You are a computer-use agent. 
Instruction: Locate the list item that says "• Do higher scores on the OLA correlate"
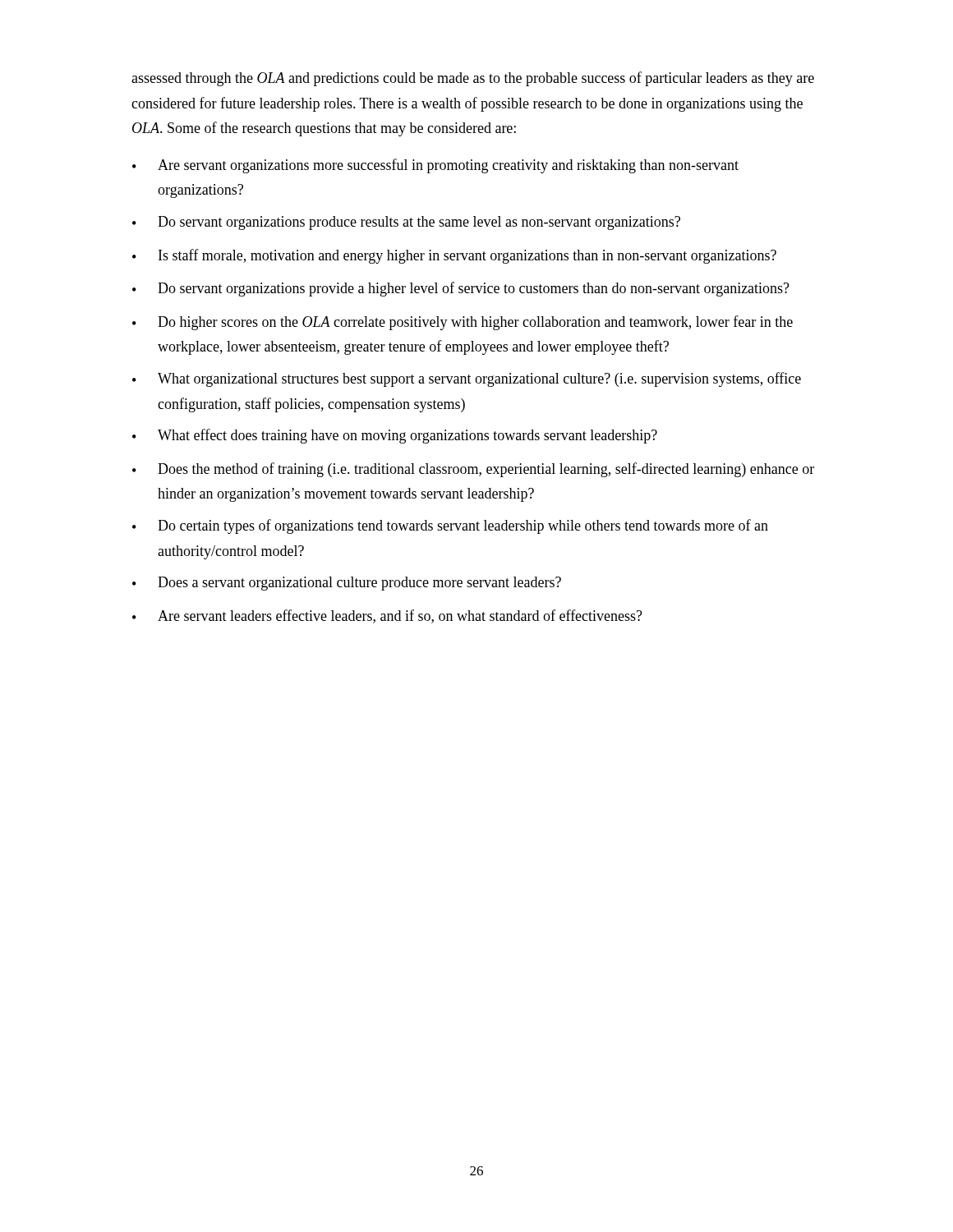point(476,335)
